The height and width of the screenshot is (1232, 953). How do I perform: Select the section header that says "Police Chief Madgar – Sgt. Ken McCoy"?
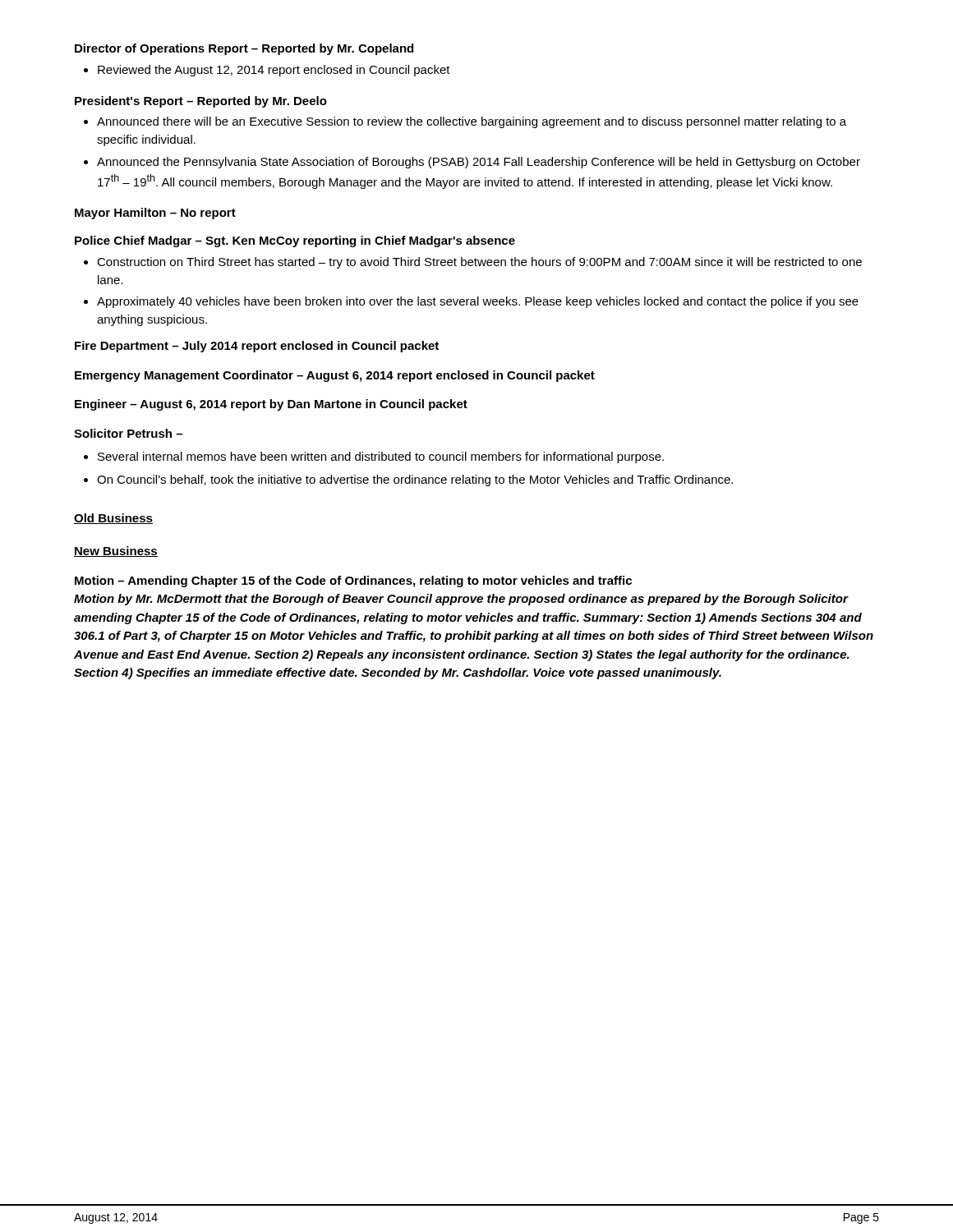(x=295, y=240)
